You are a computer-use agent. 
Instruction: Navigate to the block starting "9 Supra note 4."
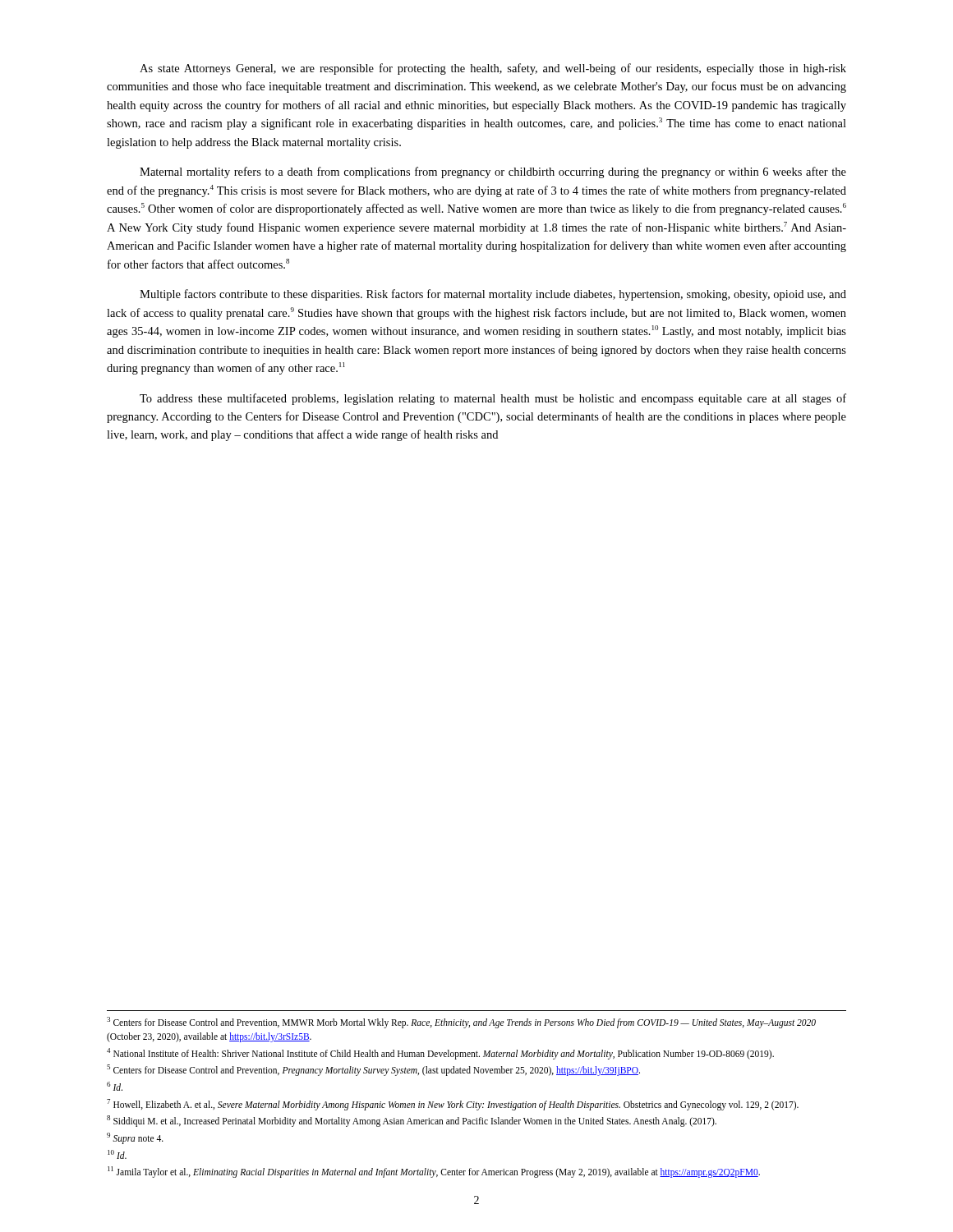135,1138
